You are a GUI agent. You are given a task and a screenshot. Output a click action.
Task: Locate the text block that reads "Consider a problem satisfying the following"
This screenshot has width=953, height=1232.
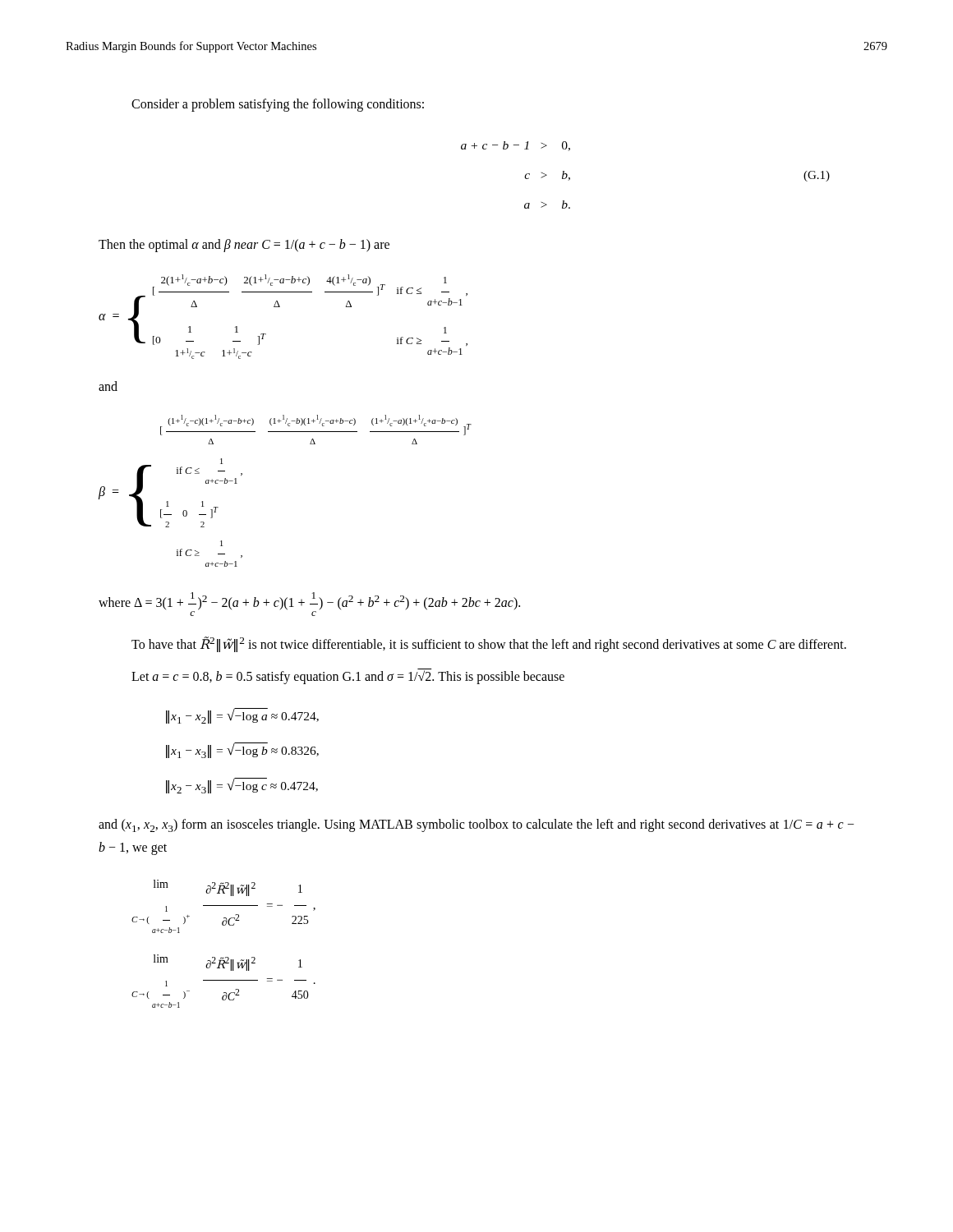pyautogui.click(x=278, y=105)
